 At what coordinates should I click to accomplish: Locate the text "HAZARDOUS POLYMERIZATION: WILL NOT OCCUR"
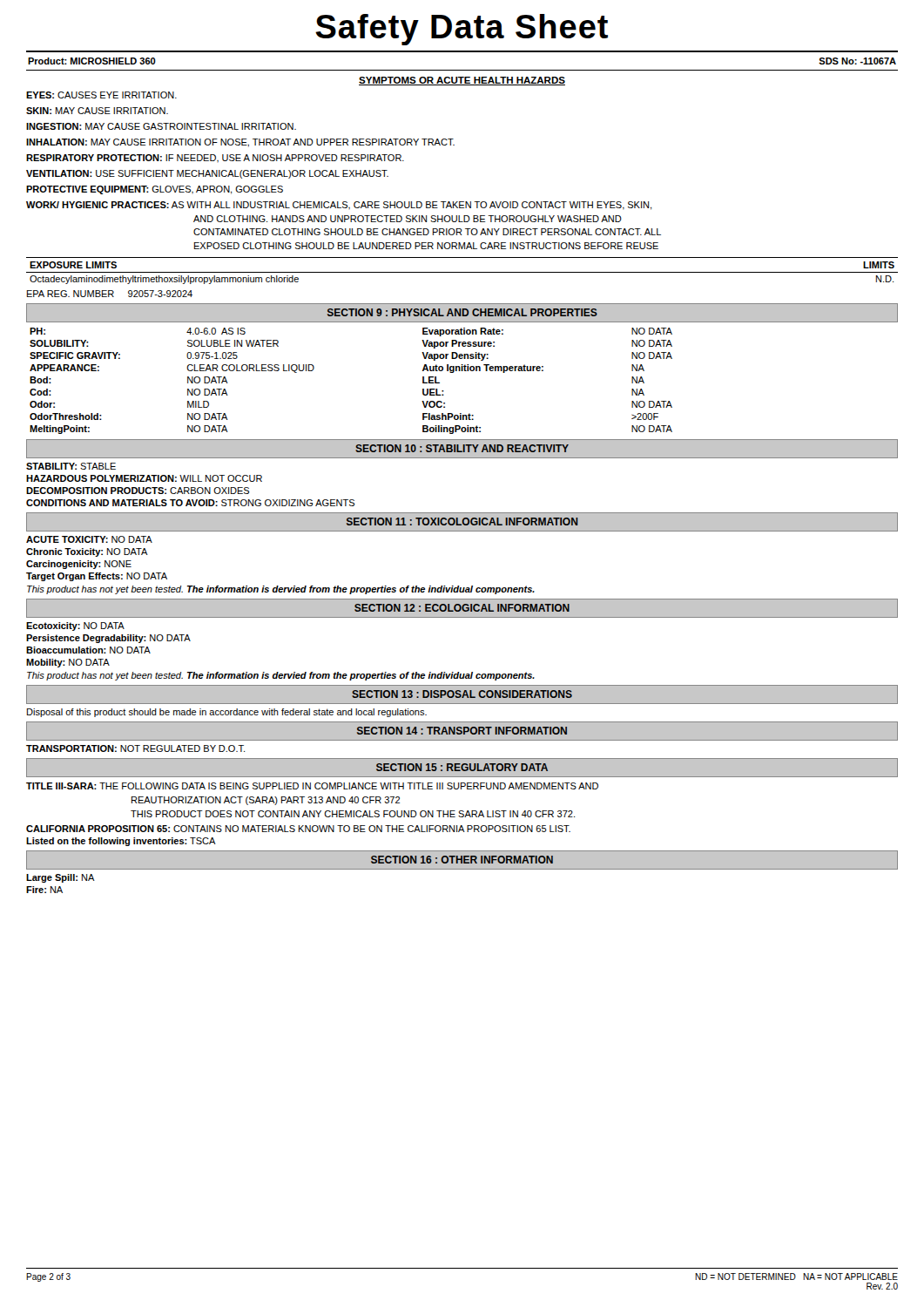pyautogui.click(x=144, y=479)
